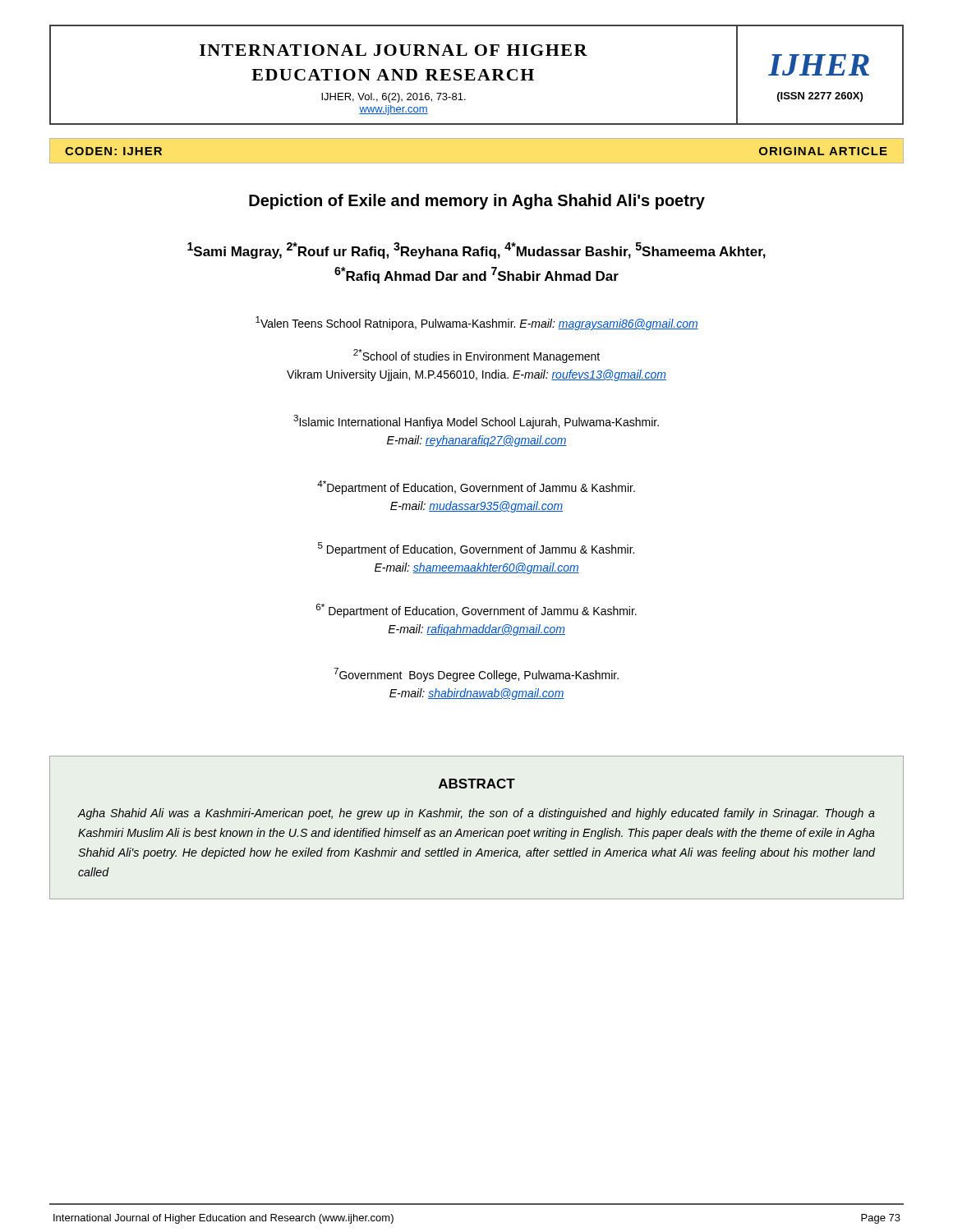Locate the block of text that opens with "ABSTRACT Agha Shahid Ali was"
This screenshot has width=953, height=1232.
476,829
